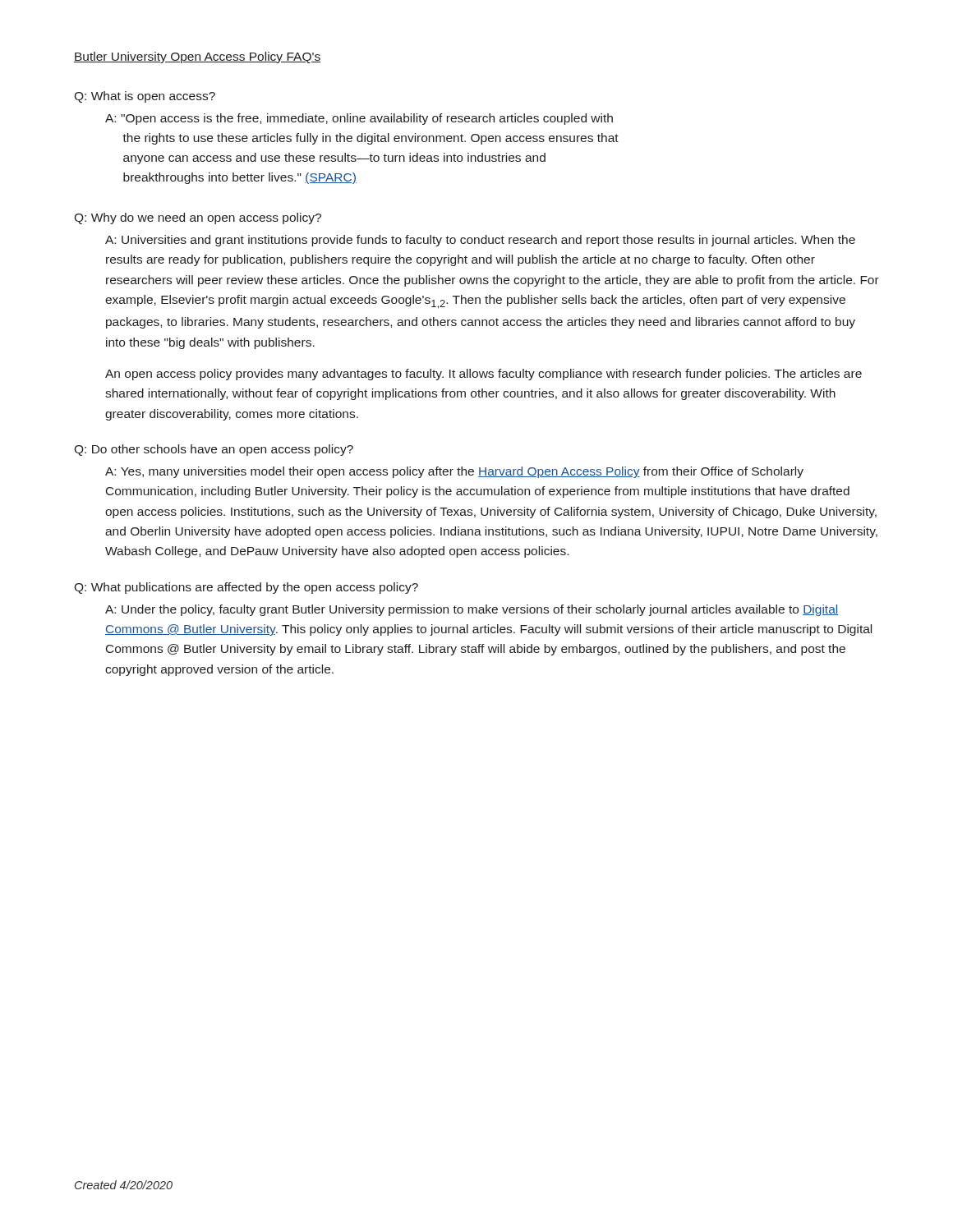Click on the list item with the text "A: Yes, many universities"
953x1232 pixels.
[492, 512]
